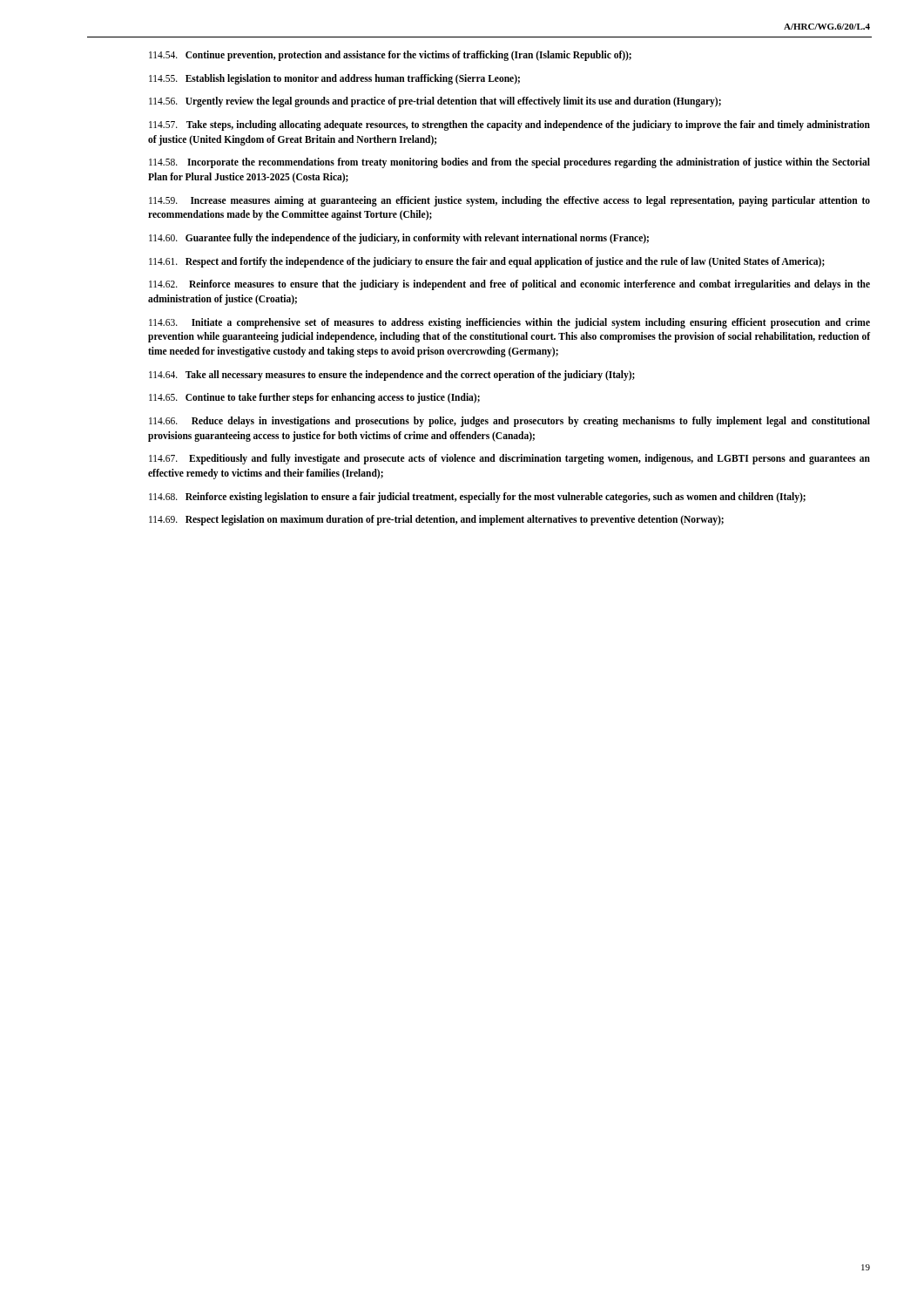Locate the block starting "114.60. Guarantee fully the"
924x1307 pixels.
(399, 238)
